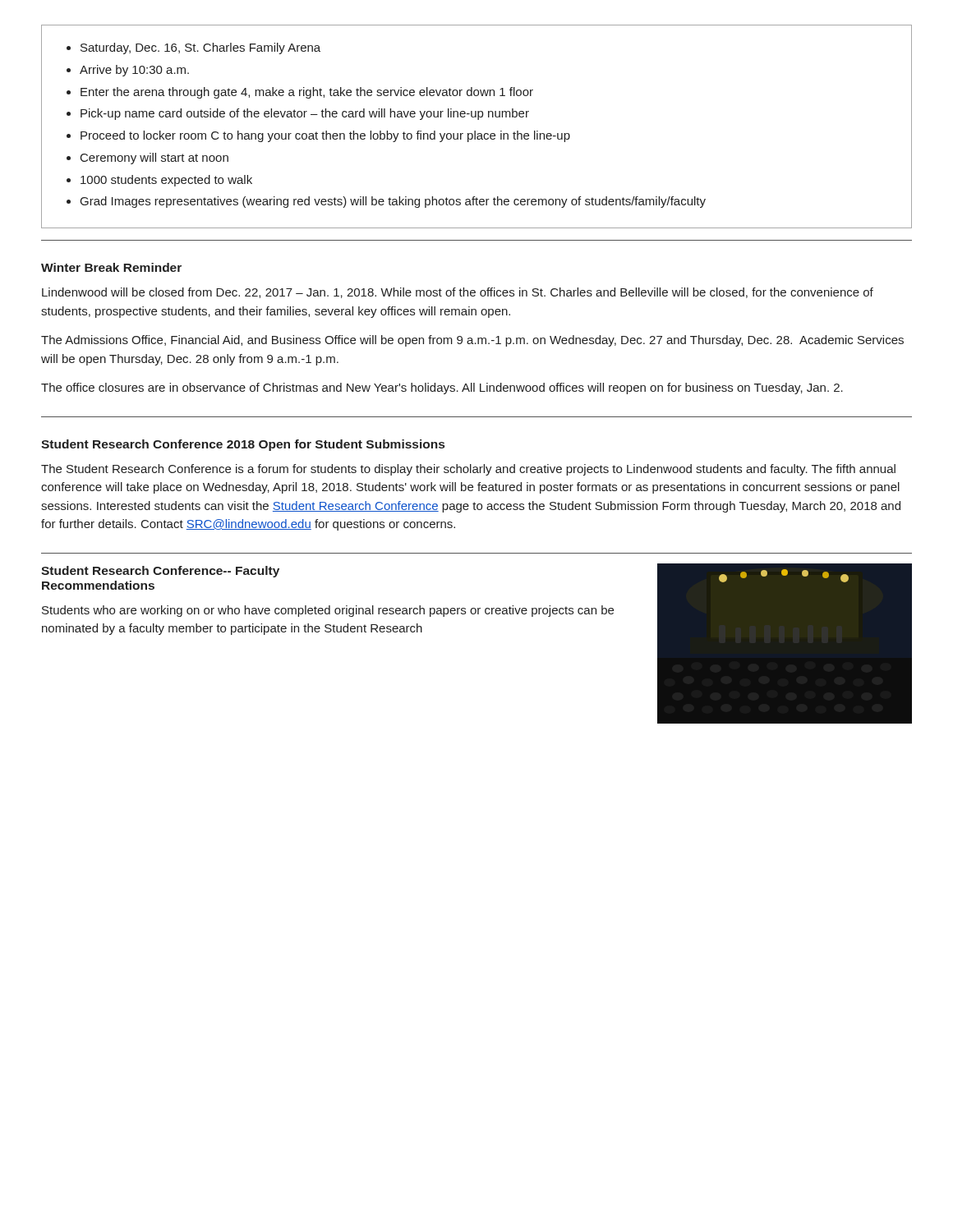Locate the section header that says "Winter Break Reminder"
This screenshot has width=953, height=1232.
[x=111, y=267]
